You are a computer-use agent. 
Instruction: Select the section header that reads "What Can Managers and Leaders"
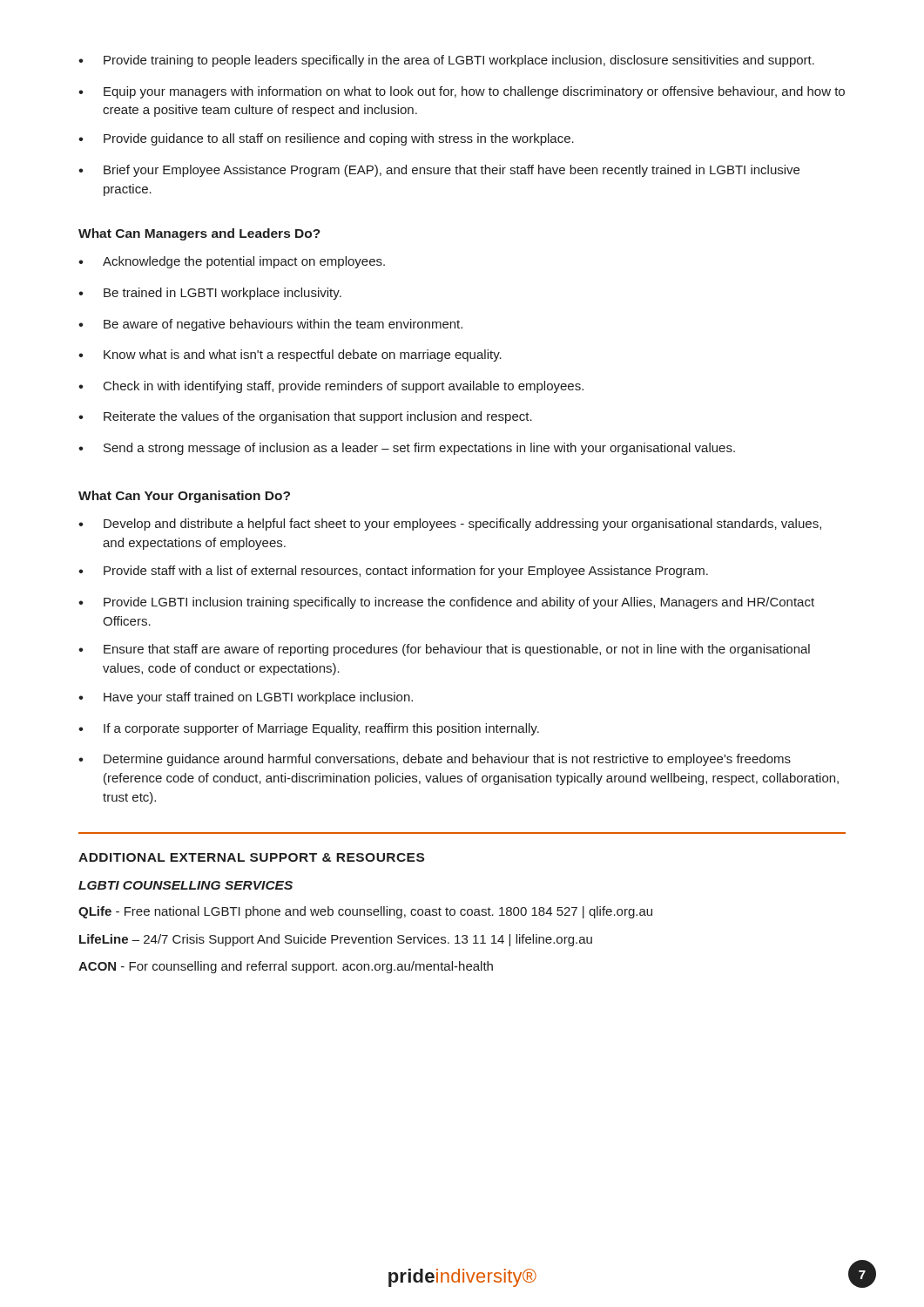[x=199, y=233]
